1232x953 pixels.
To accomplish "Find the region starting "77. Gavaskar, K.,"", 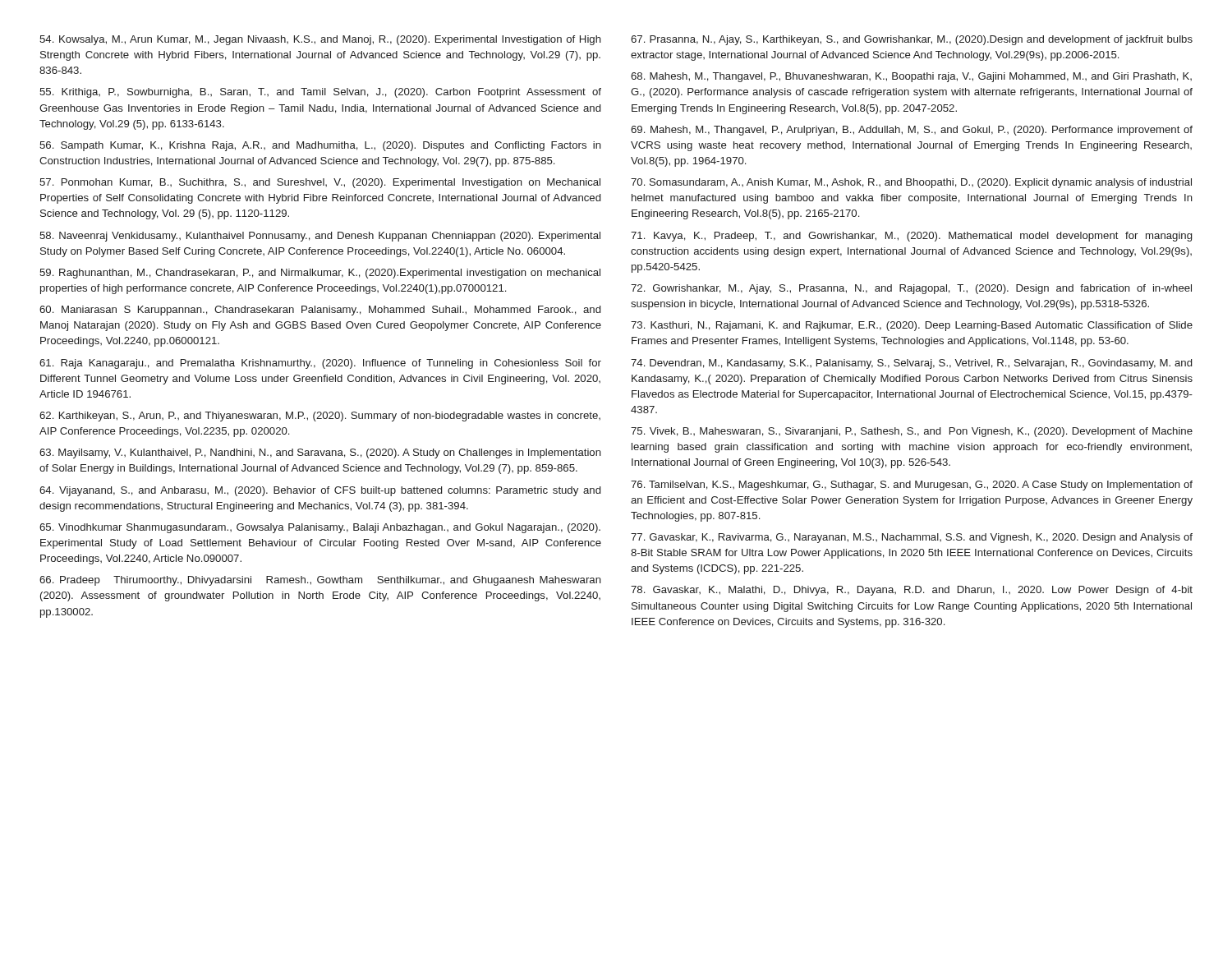I will (x=912, y=553).
